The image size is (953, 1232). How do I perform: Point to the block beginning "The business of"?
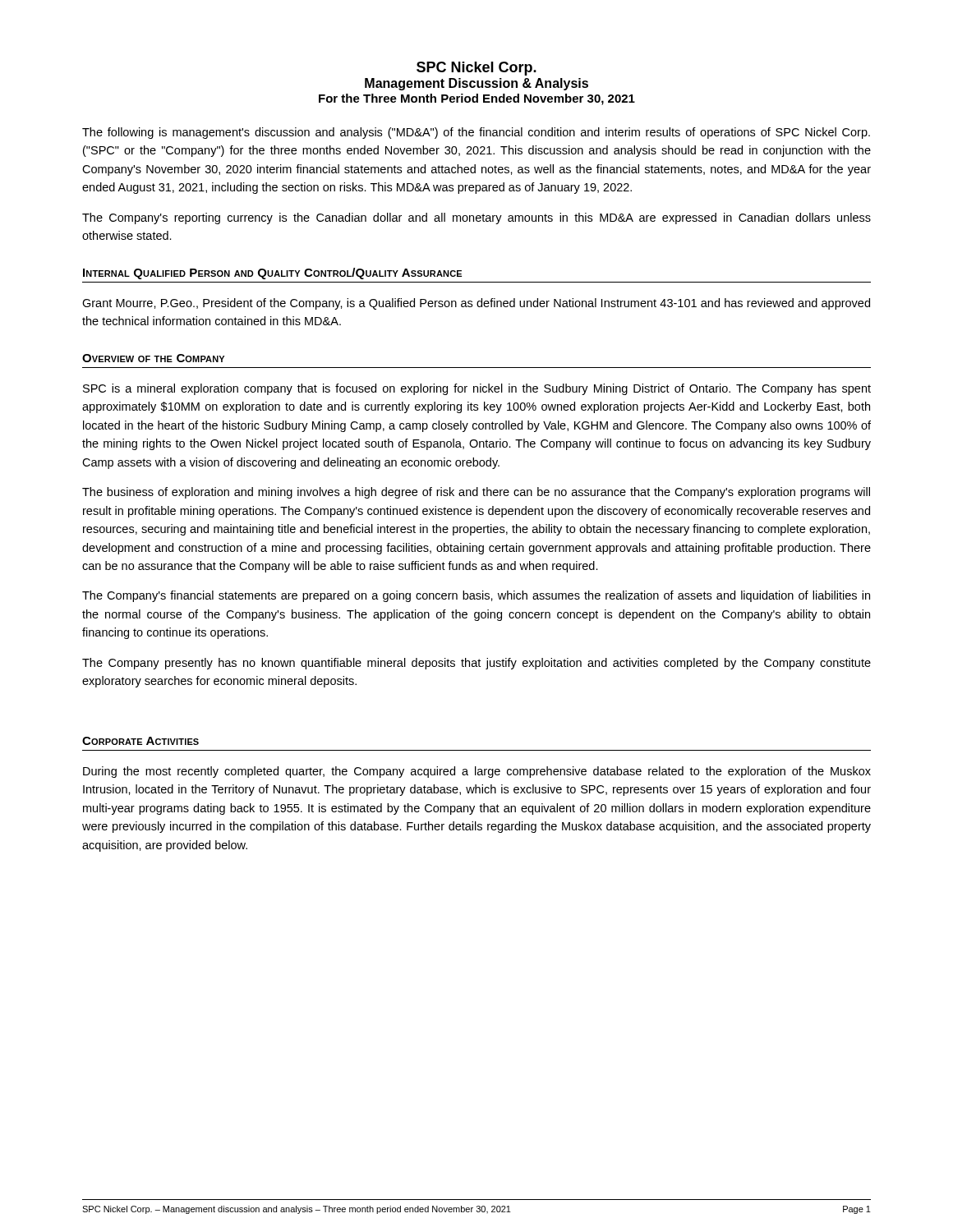pyautogui.click(x=476, y=529)
